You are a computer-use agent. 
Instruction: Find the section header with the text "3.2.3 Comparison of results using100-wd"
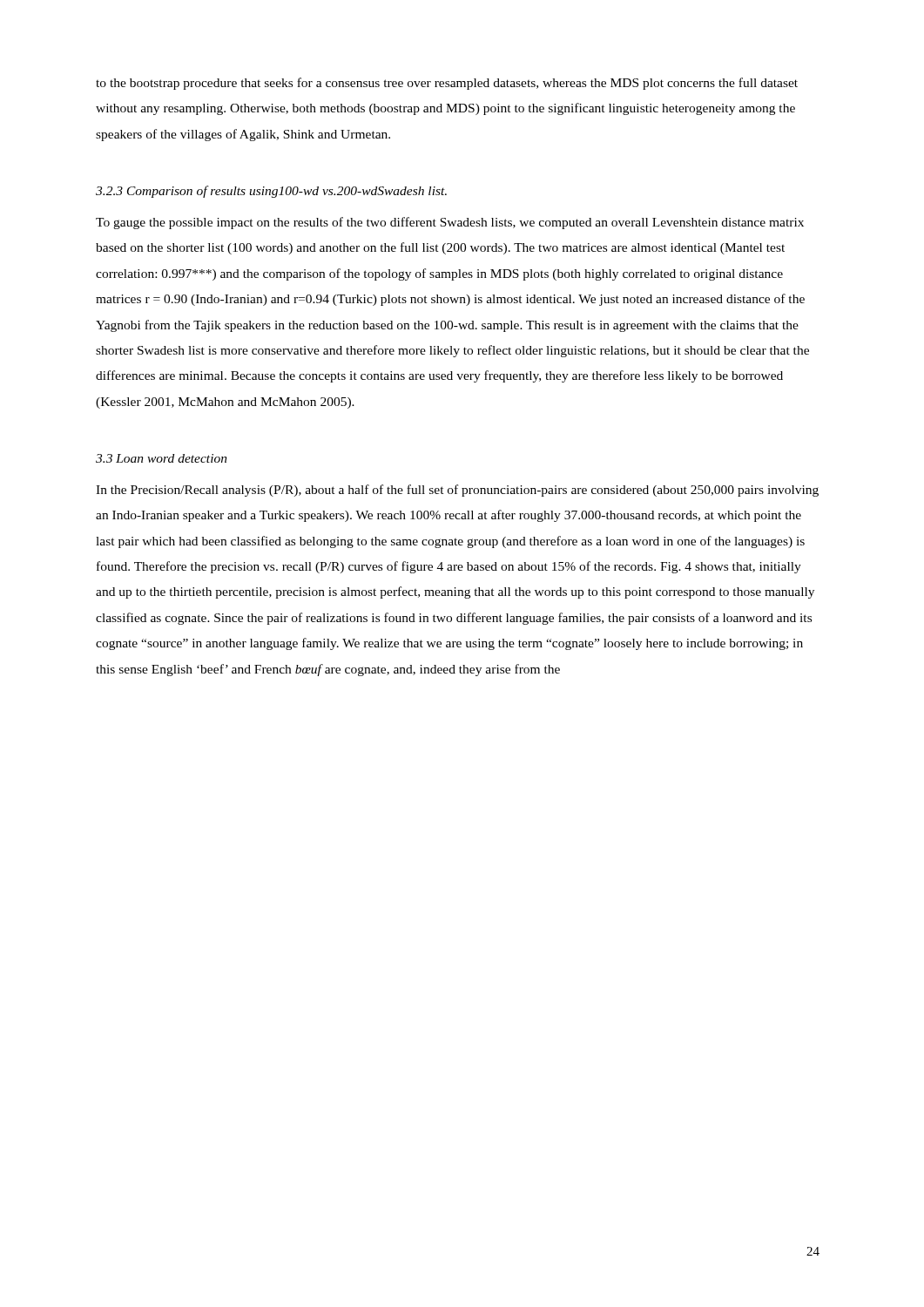[x=272, y=191]
